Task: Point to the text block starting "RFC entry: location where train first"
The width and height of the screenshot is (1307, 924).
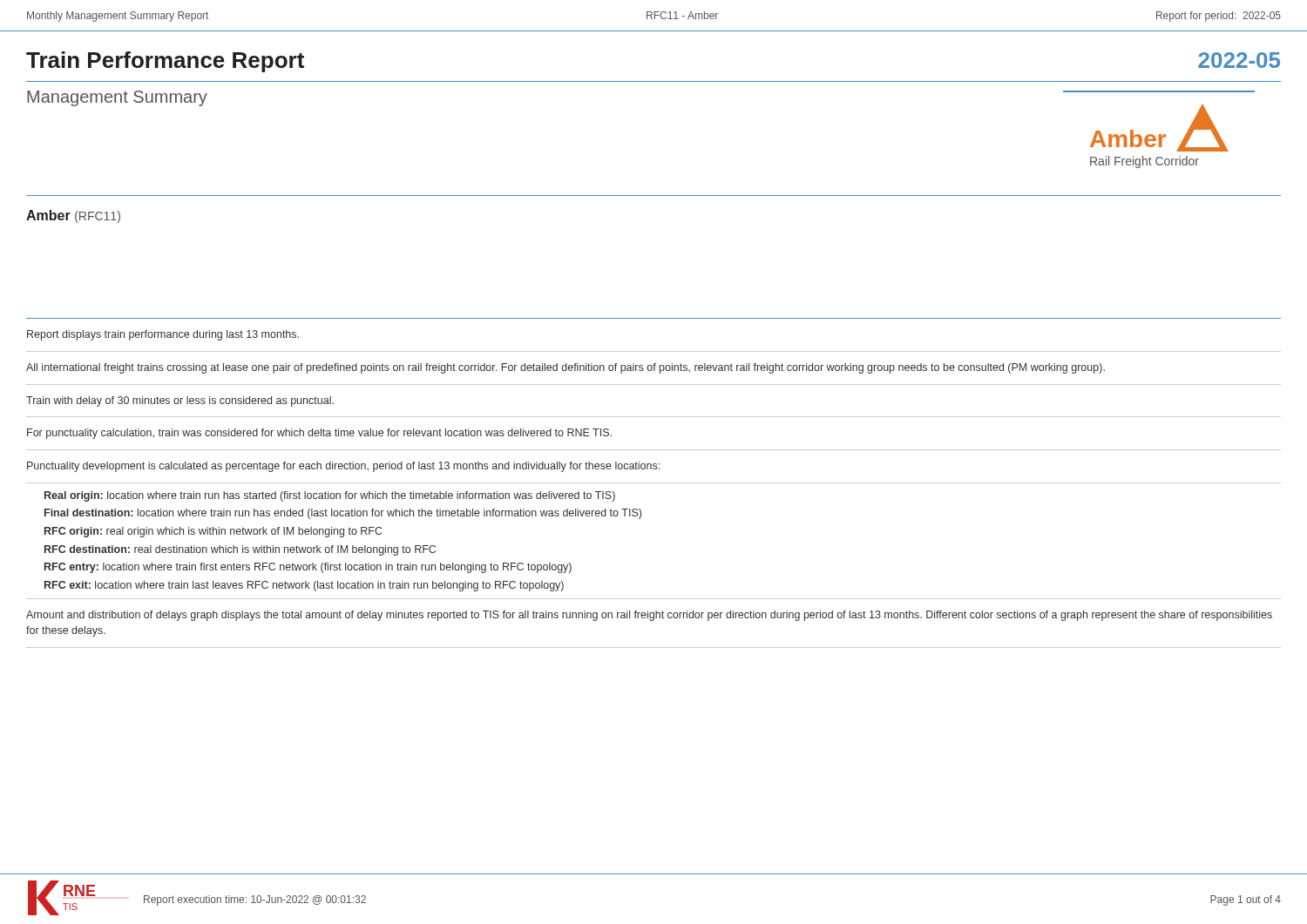Action: tap(308, 567)
